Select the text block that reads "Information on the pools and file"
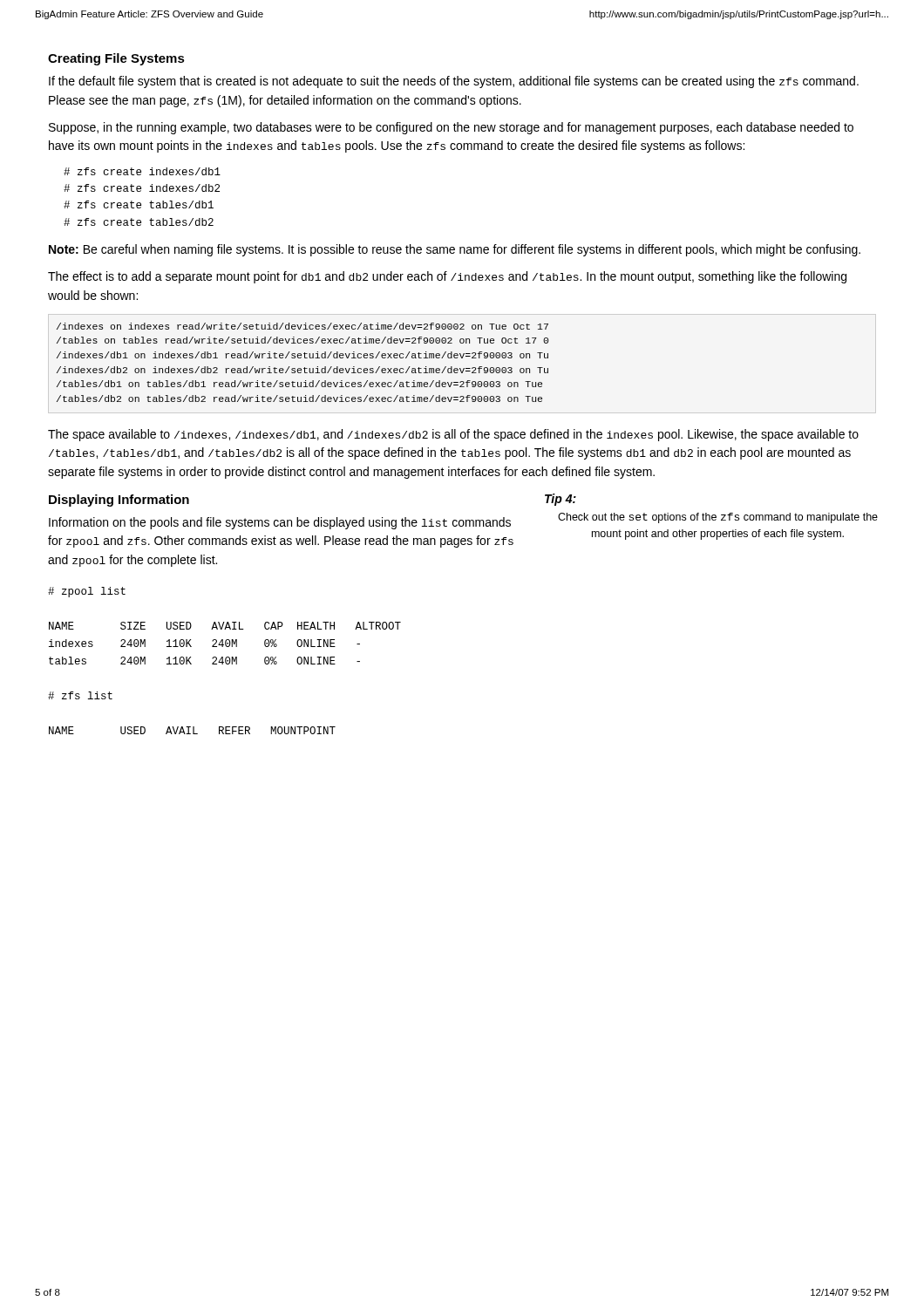The image size is (924, 1308). click(x=281, y=541)
